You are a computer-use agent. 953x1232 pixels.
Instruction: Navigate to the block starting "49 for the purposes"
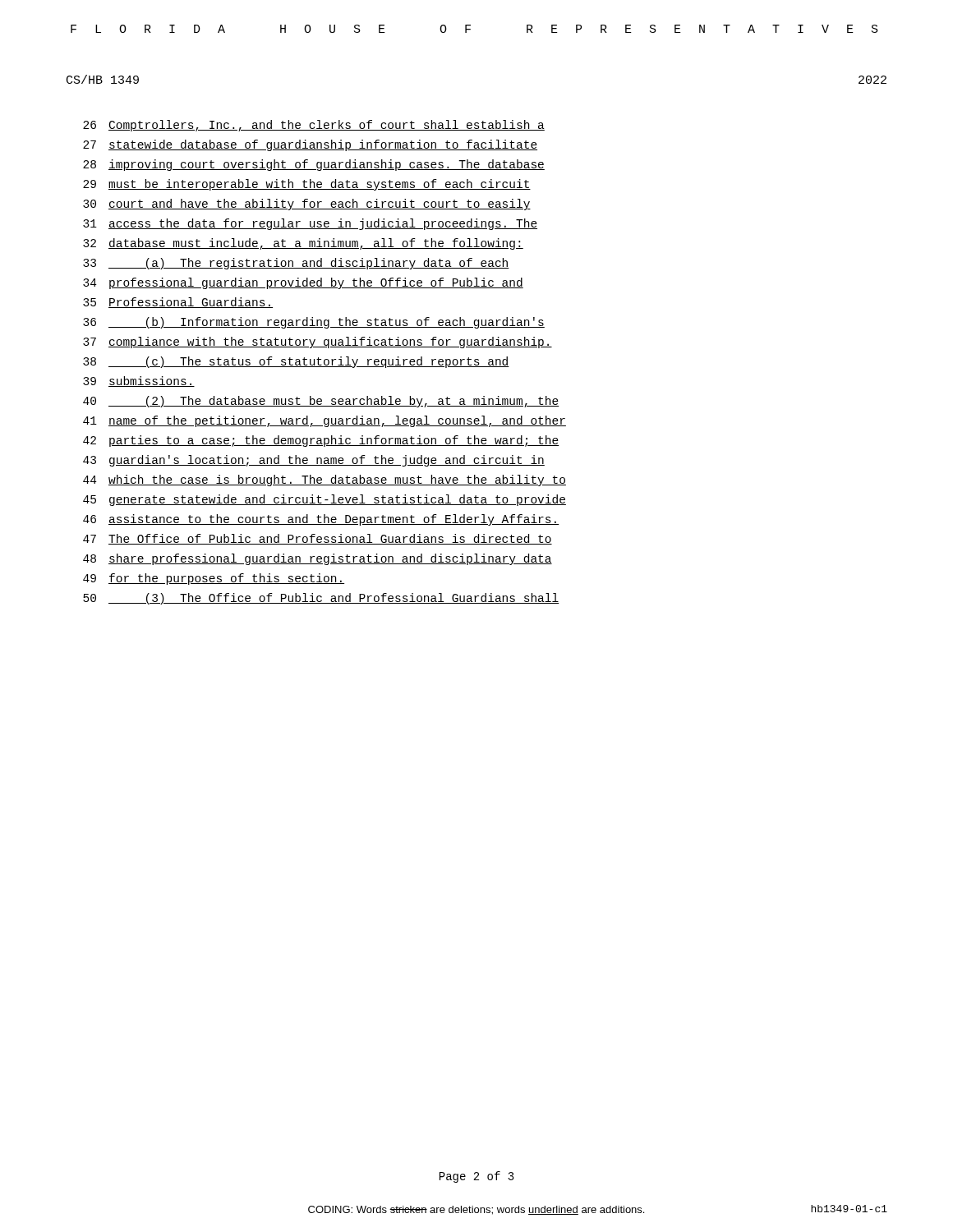pyautogui.click(x=205, y=579)
